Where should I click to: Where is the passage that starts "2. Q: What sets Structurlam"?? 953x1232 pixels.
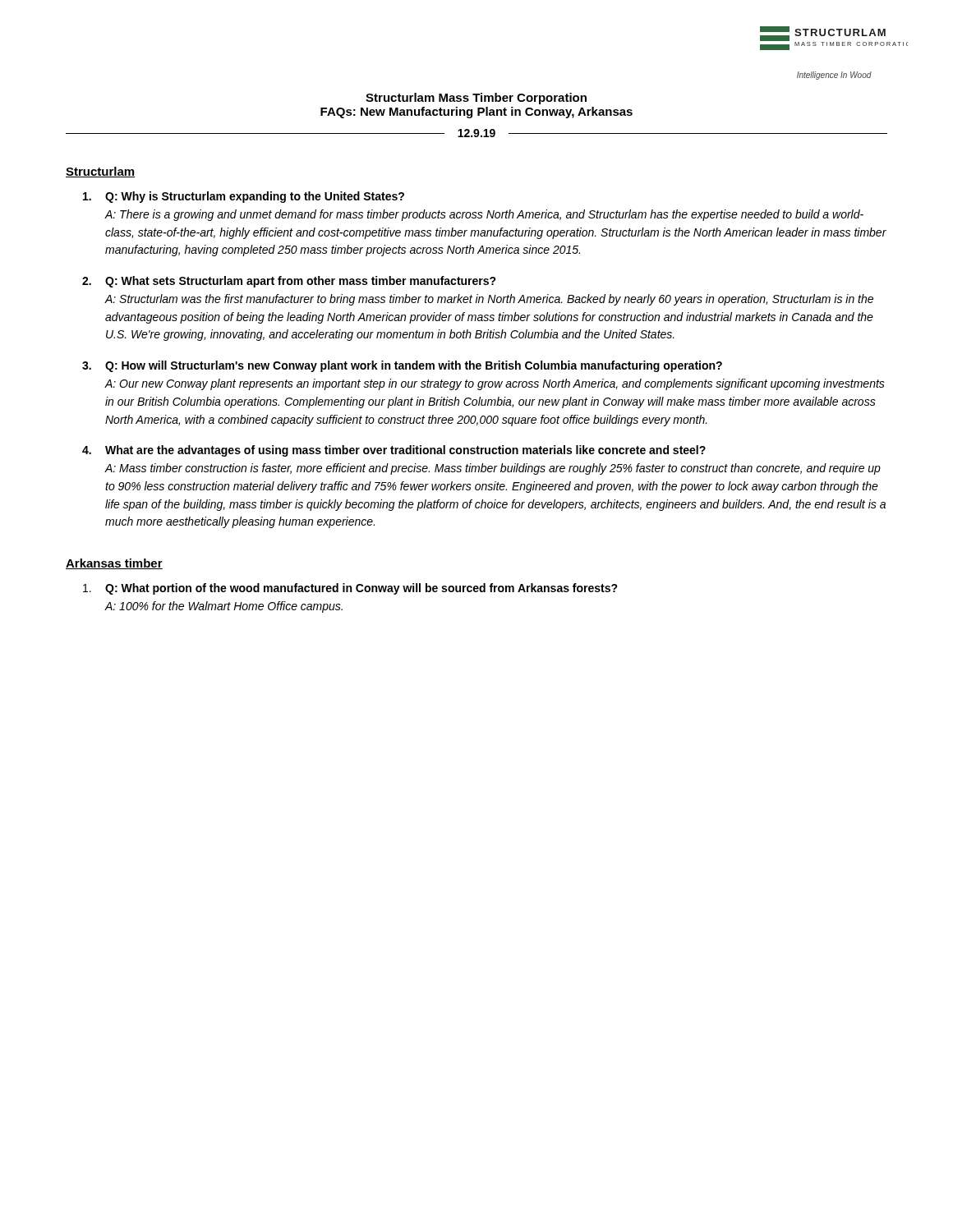485,309
